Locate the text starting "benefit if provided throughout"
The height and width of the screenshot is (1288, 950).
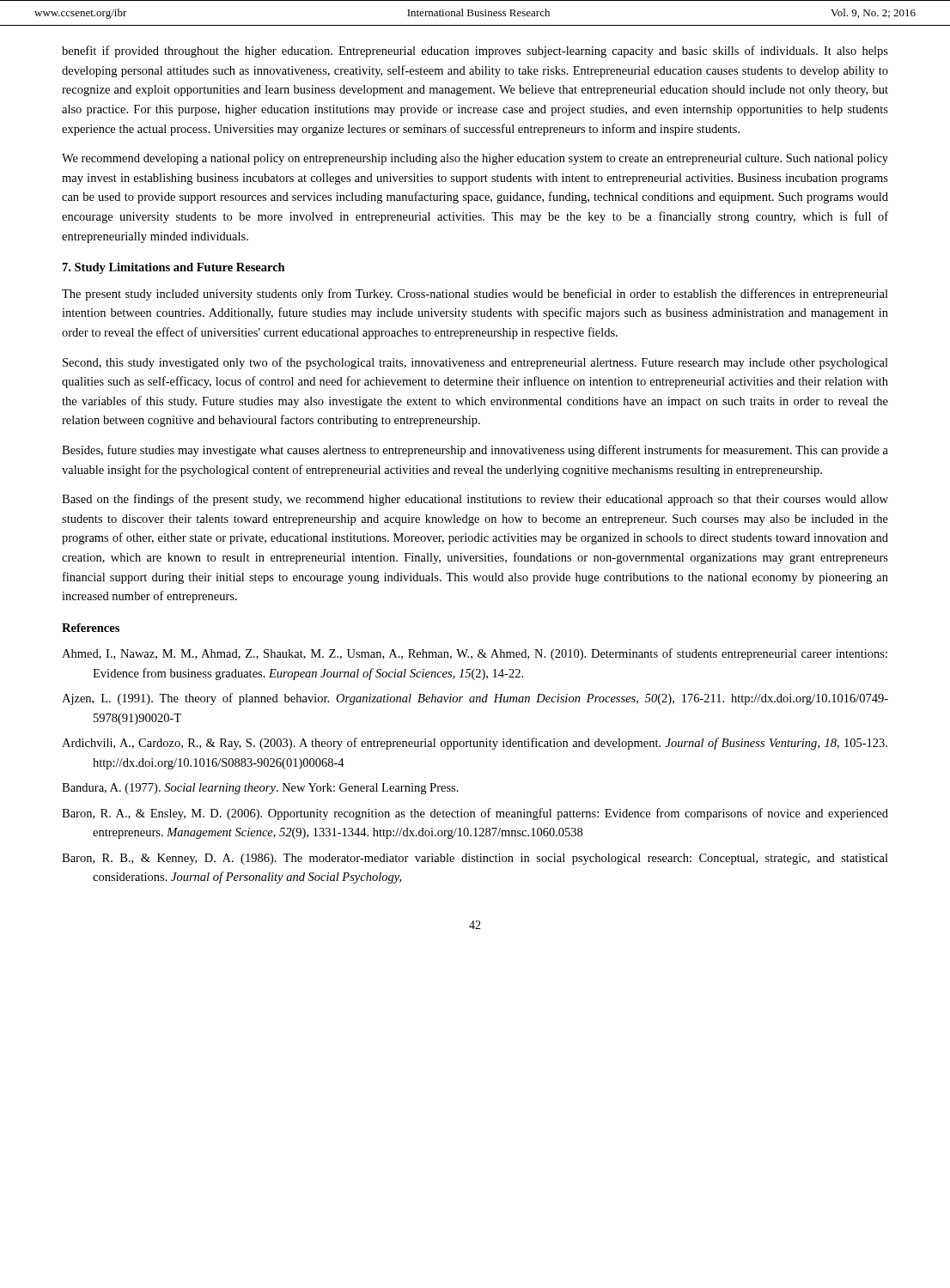(475, 90)
